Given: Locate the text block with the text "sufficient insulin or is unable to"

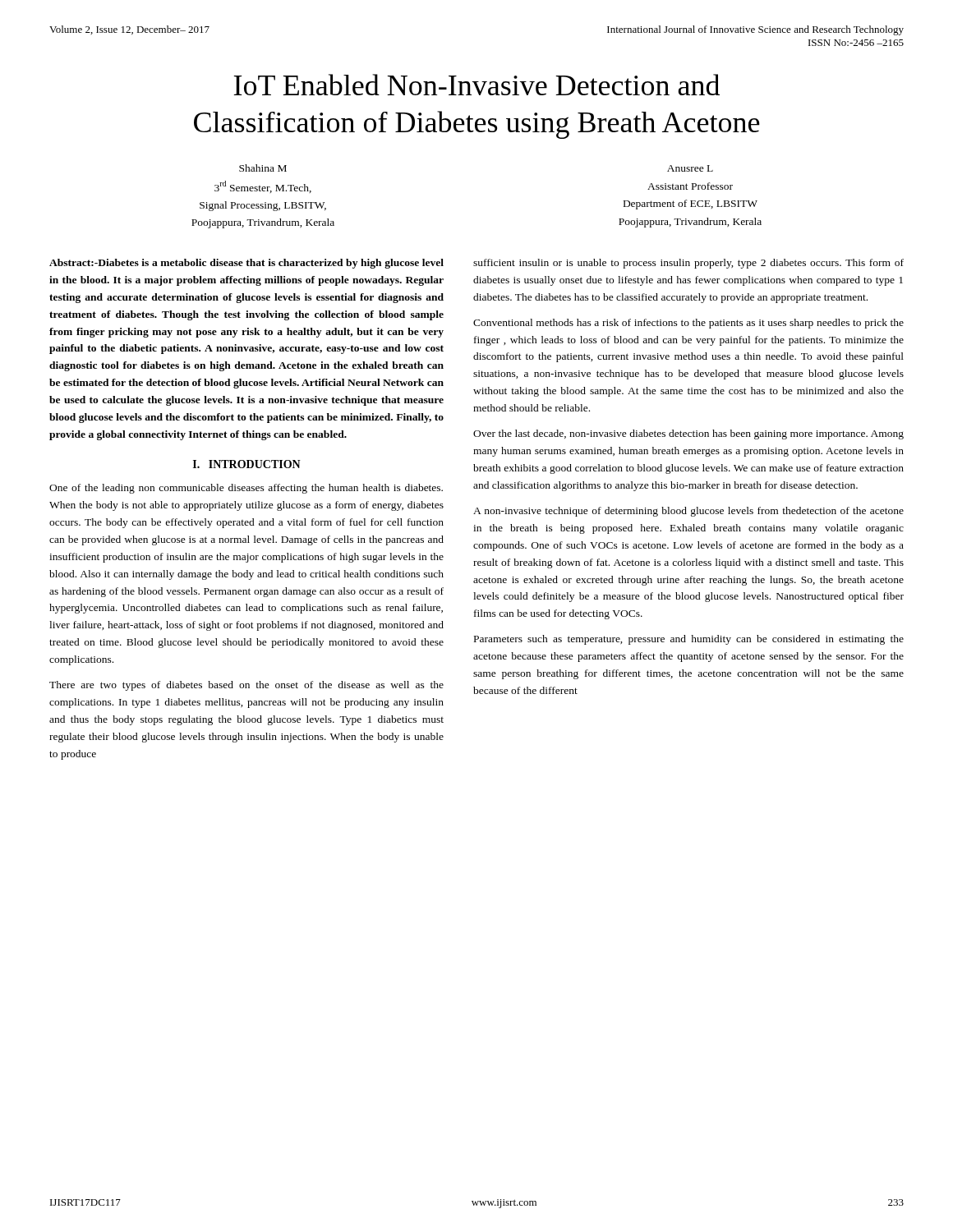Looking at the screenshot, I should tap(688, 477).
